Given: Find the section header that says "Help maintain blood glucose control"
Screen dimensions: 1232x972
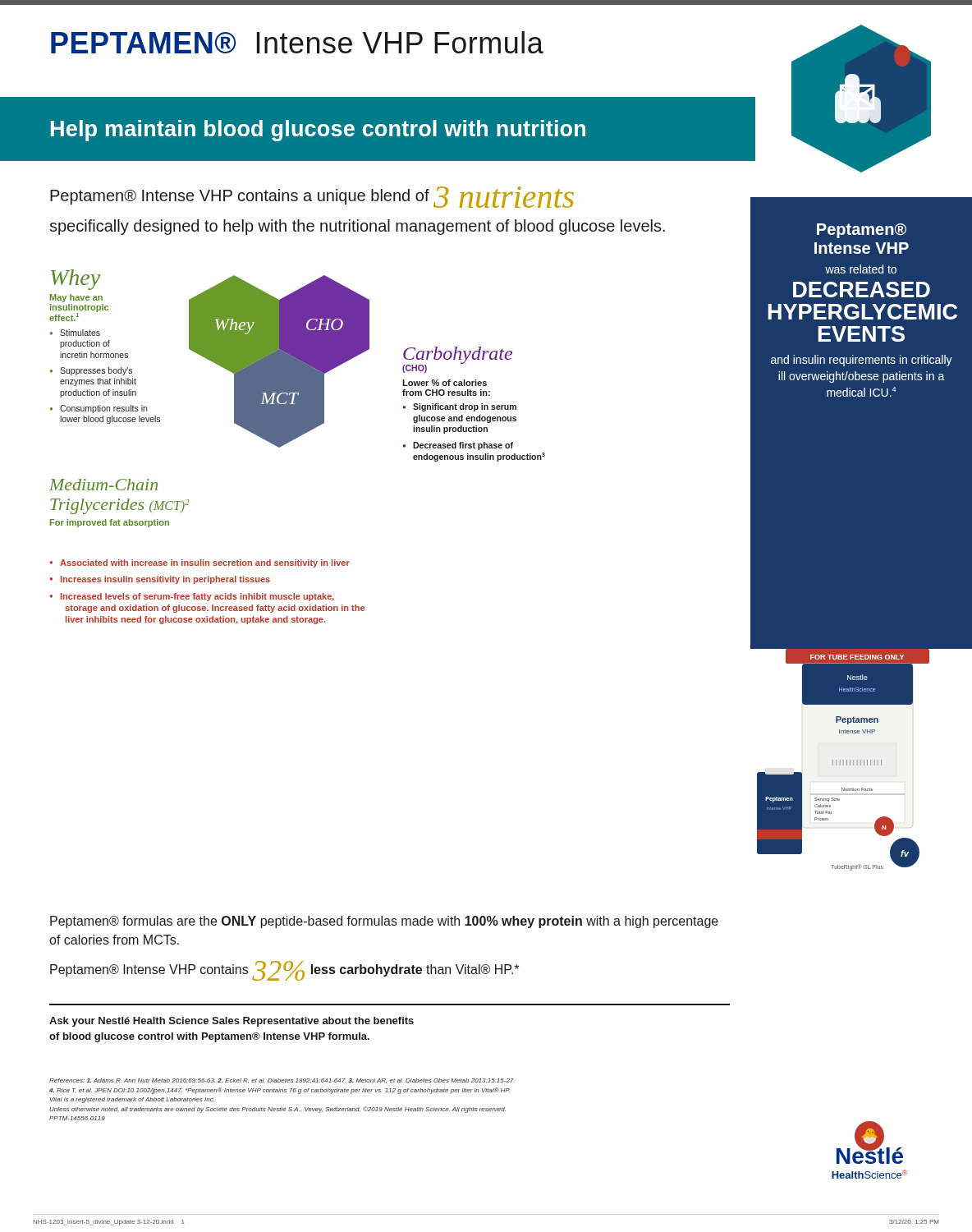Looking at the screenshot, I should coord(318,129).
